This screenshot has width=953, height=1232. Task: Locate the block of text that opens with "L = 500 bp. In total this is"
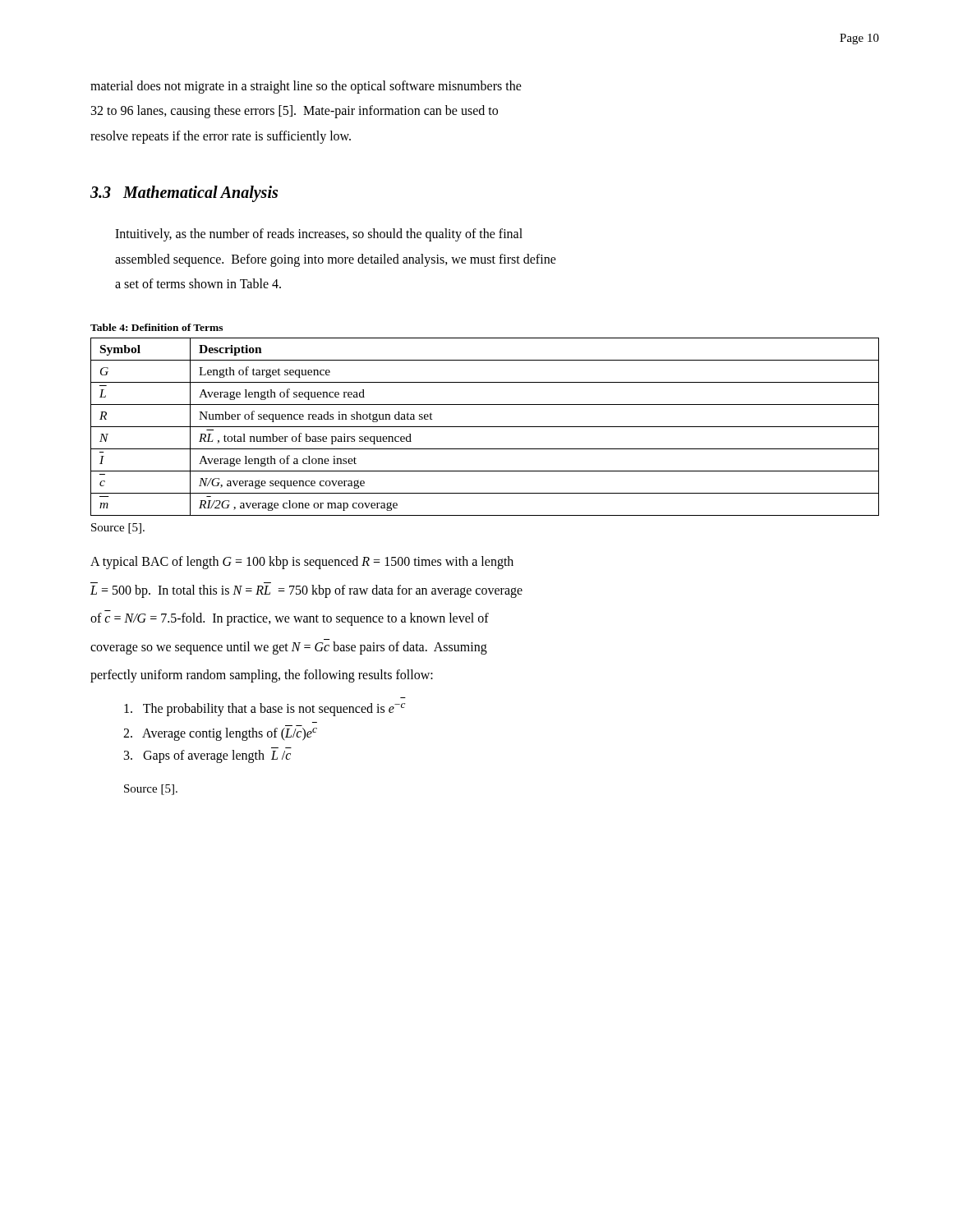[306, 590]
